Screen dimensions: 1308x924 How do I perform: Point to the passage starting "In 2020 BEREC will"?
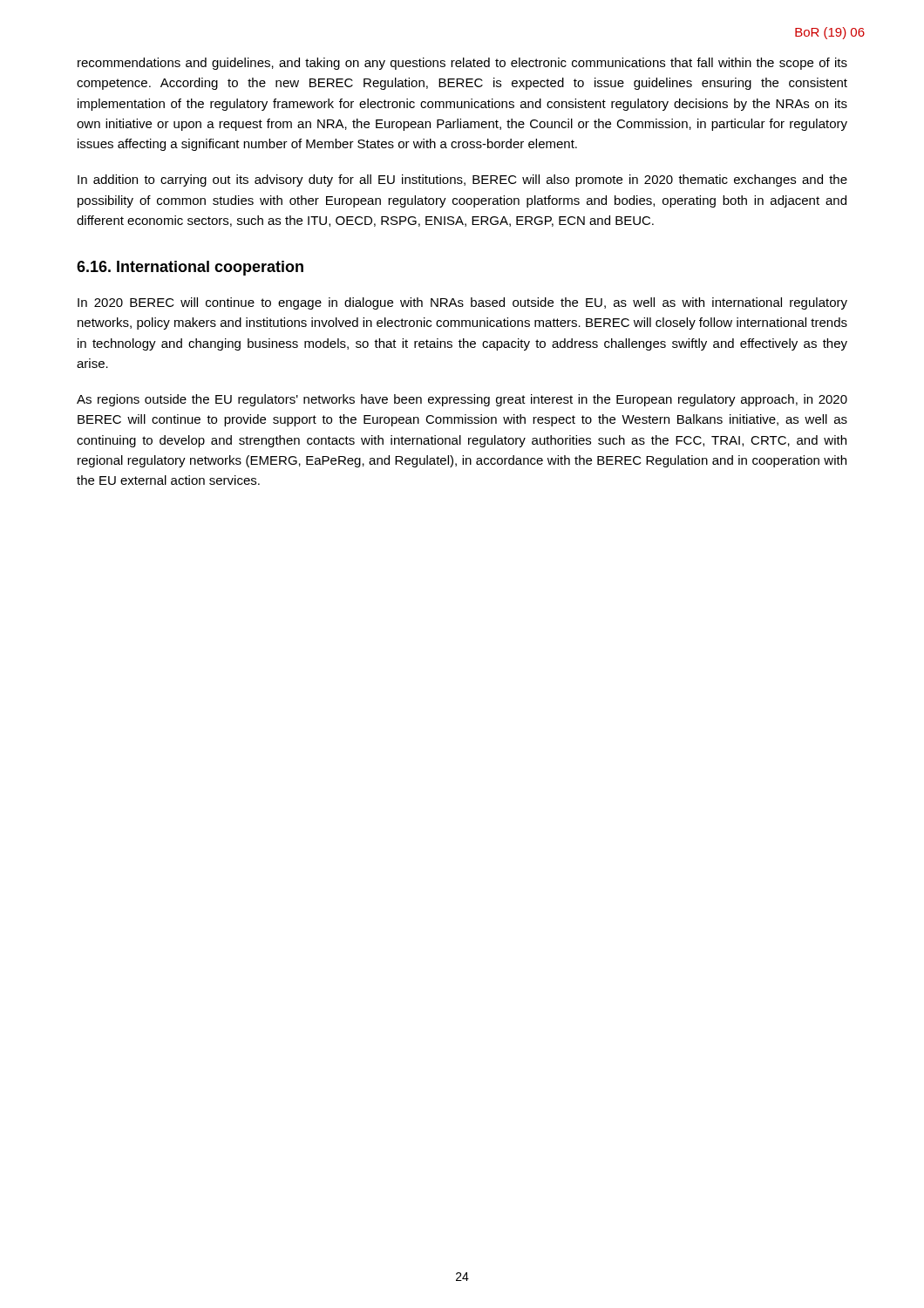point(462,333)
